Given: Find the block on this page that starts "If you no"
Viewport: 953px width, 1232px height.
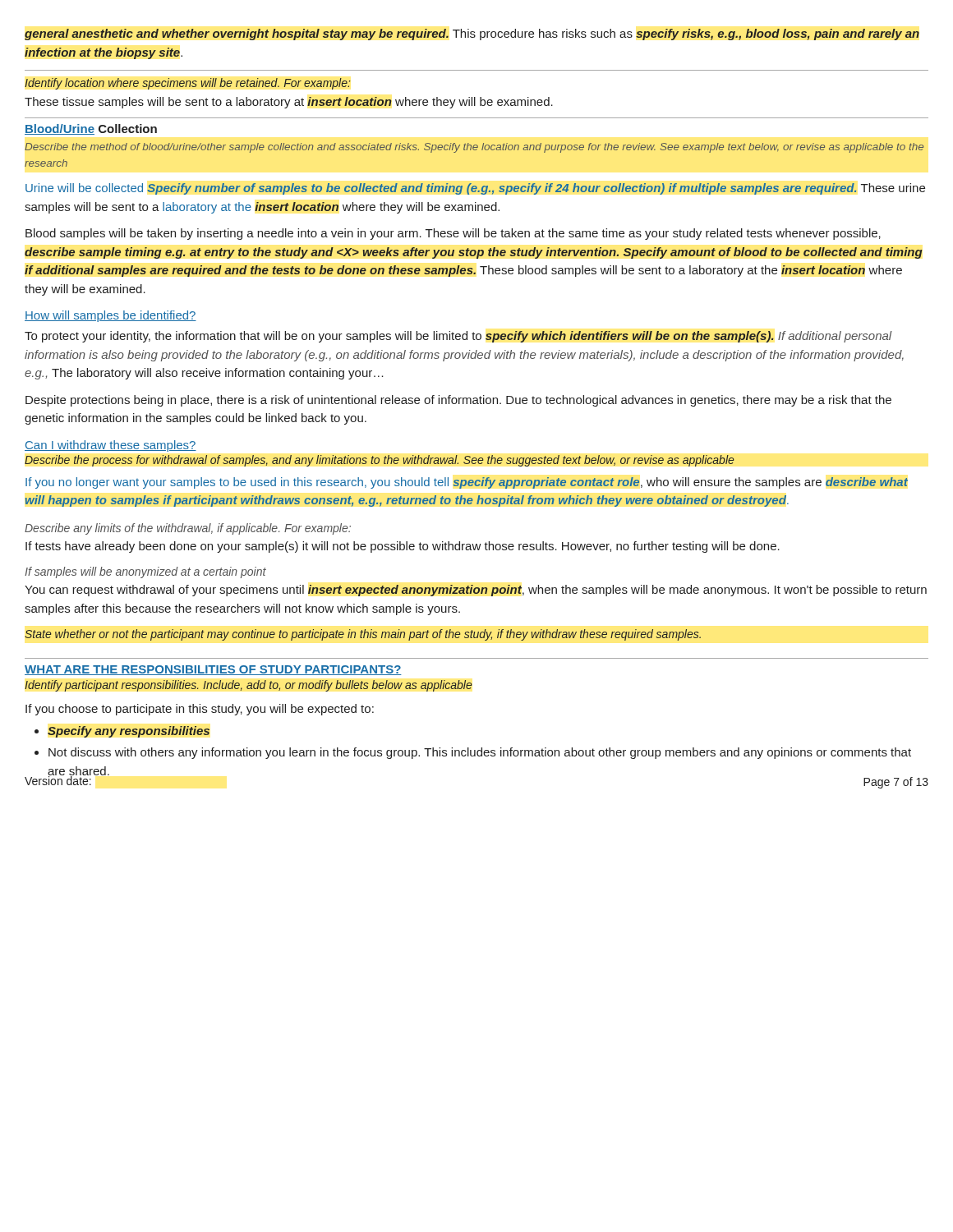Looking at the screenshot, I should tap(466, 491).
